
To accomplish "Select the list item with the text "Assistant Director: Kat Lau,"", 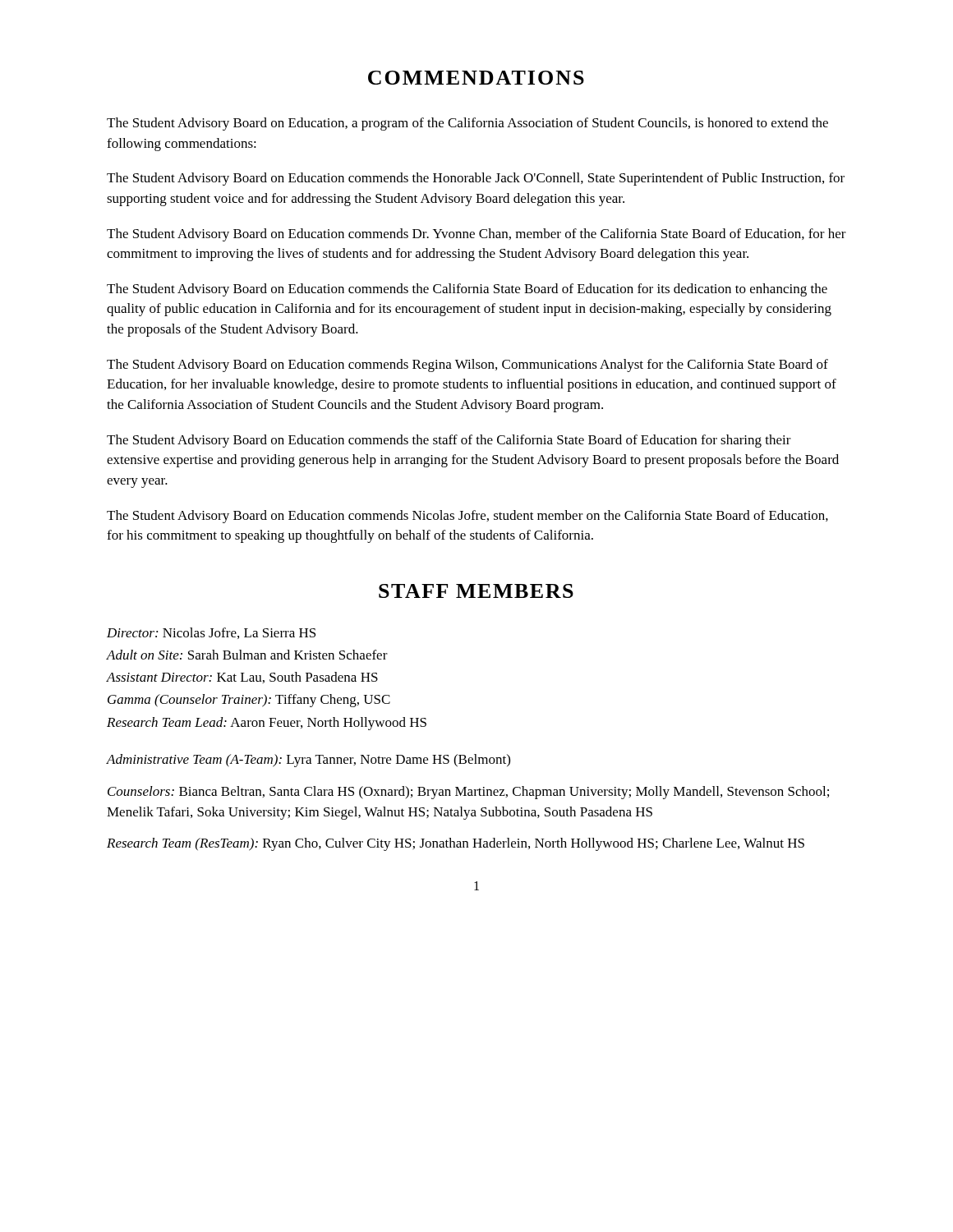I will 243,677.
